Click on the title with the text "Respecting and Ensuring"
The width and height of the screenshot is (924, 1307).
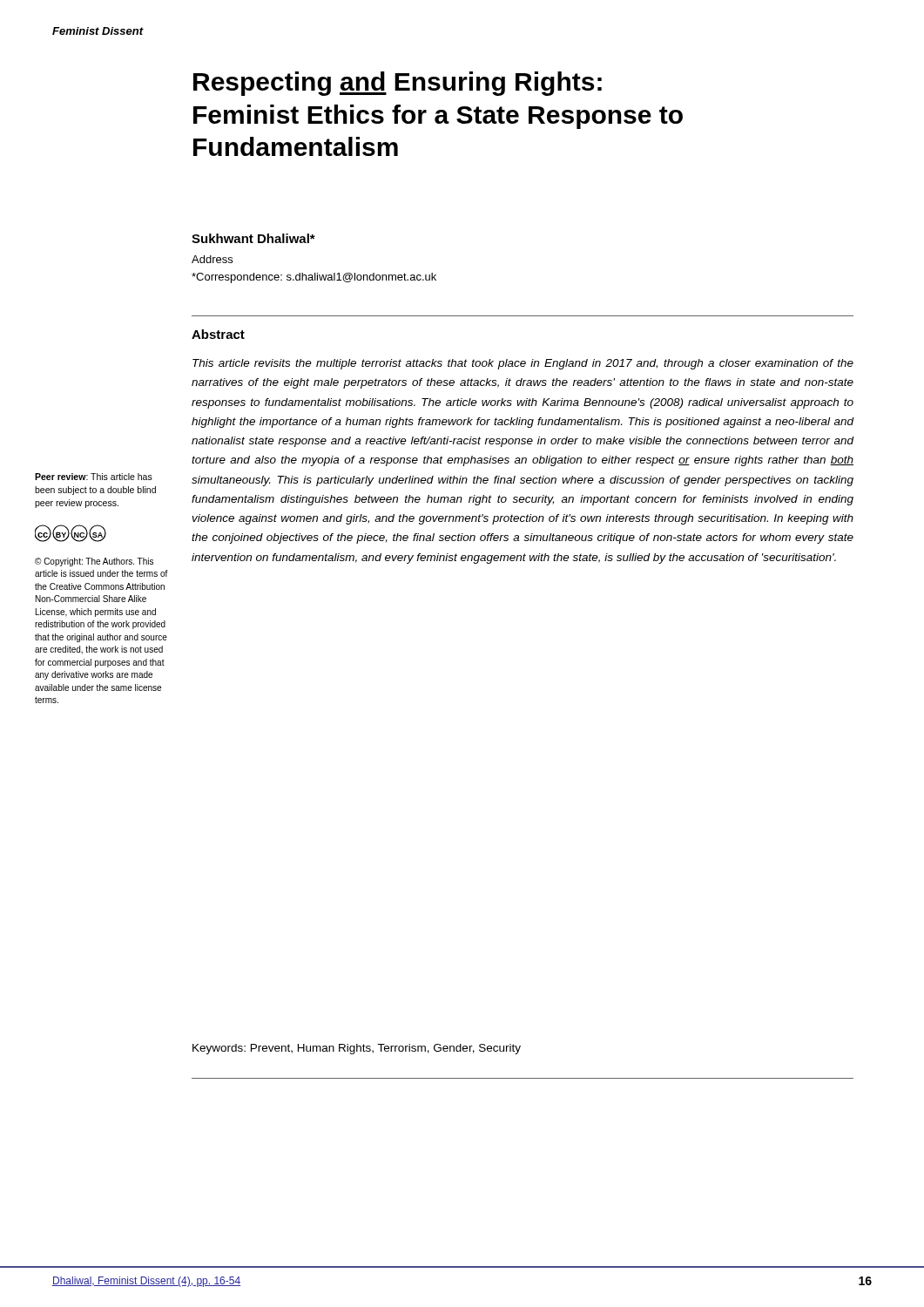[x=523, y=114]
